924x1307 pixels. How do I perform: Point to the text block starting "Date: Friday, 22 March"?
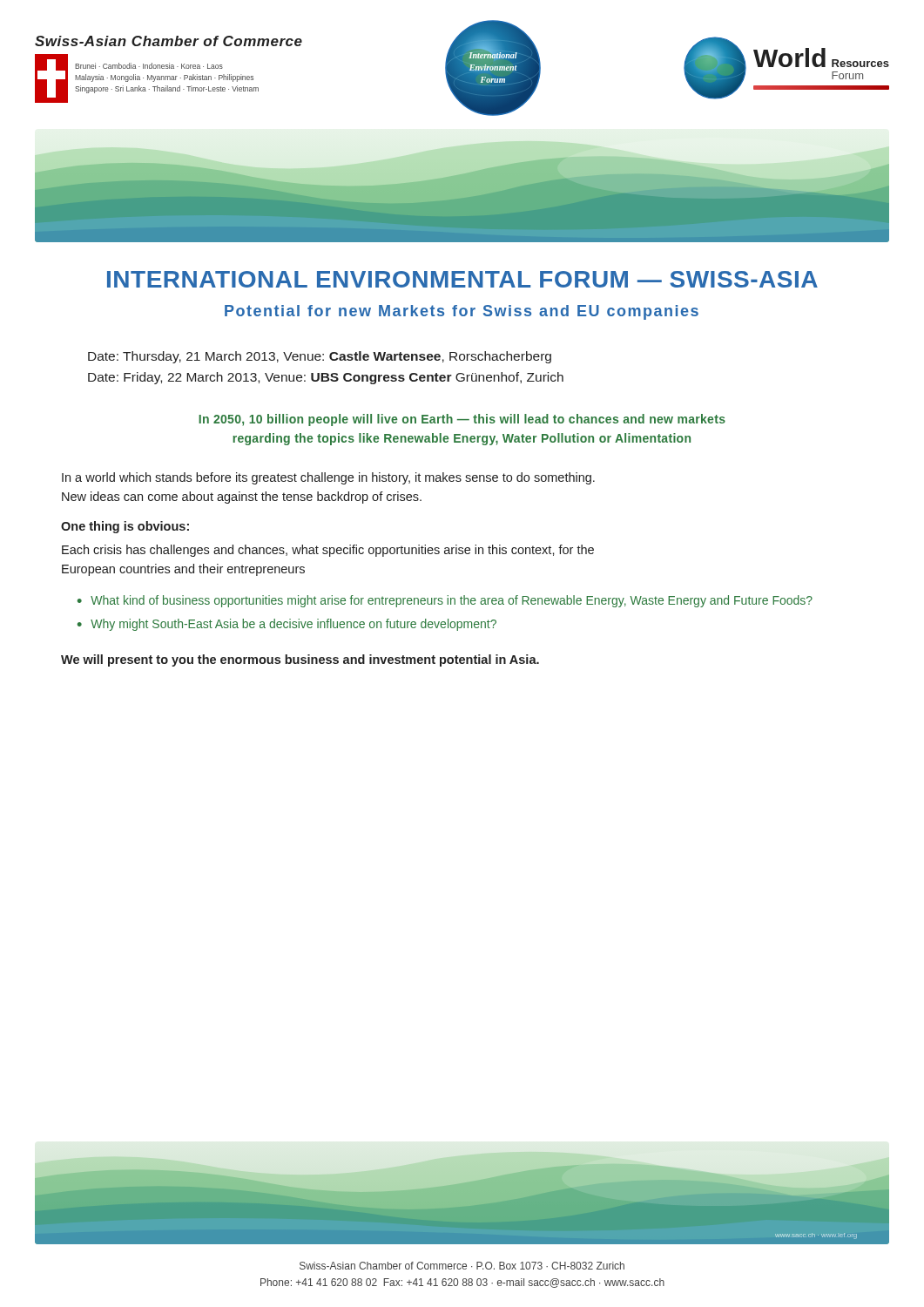(326, 377)
